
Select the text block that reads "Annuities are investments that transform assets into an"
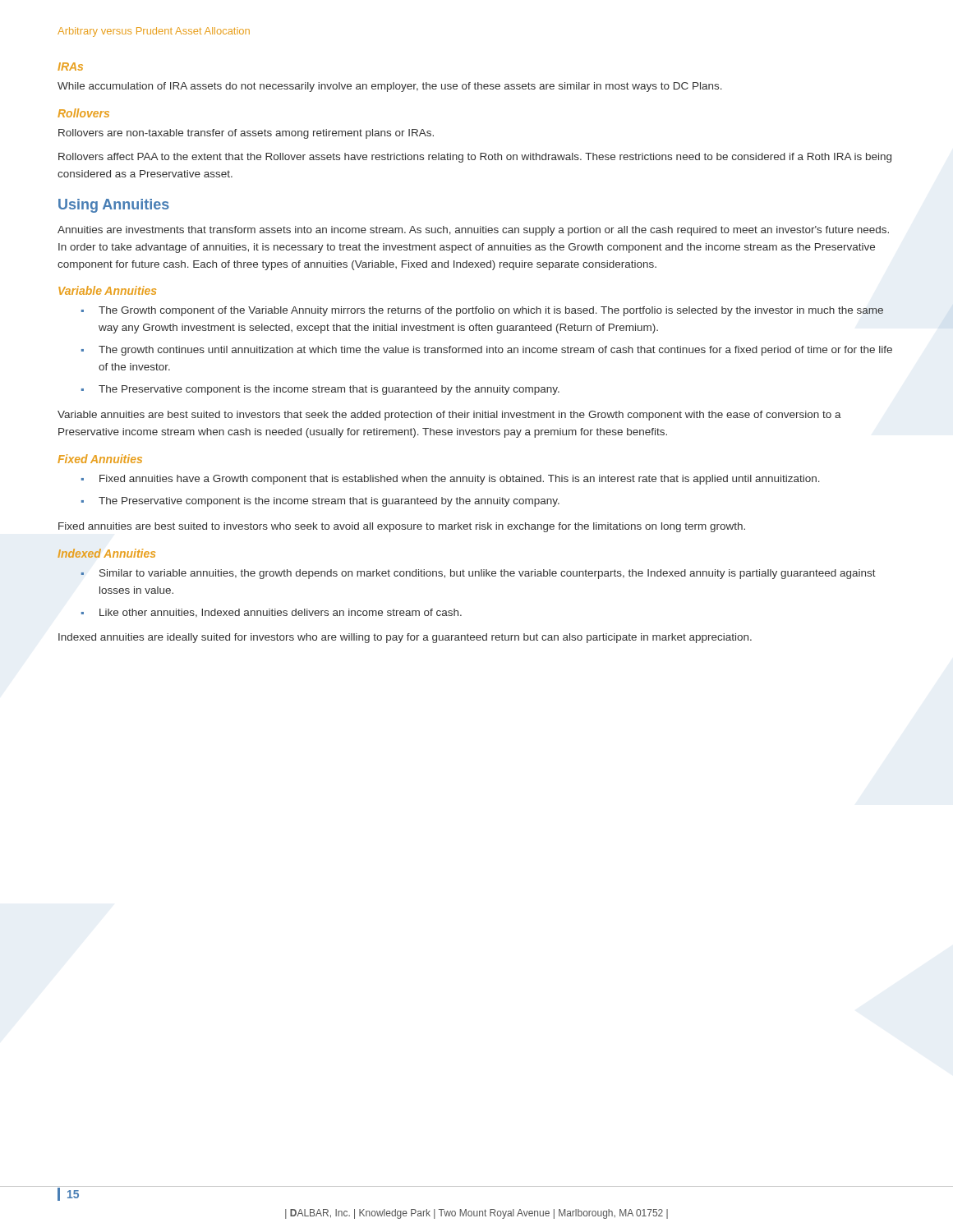pos(474,246)
